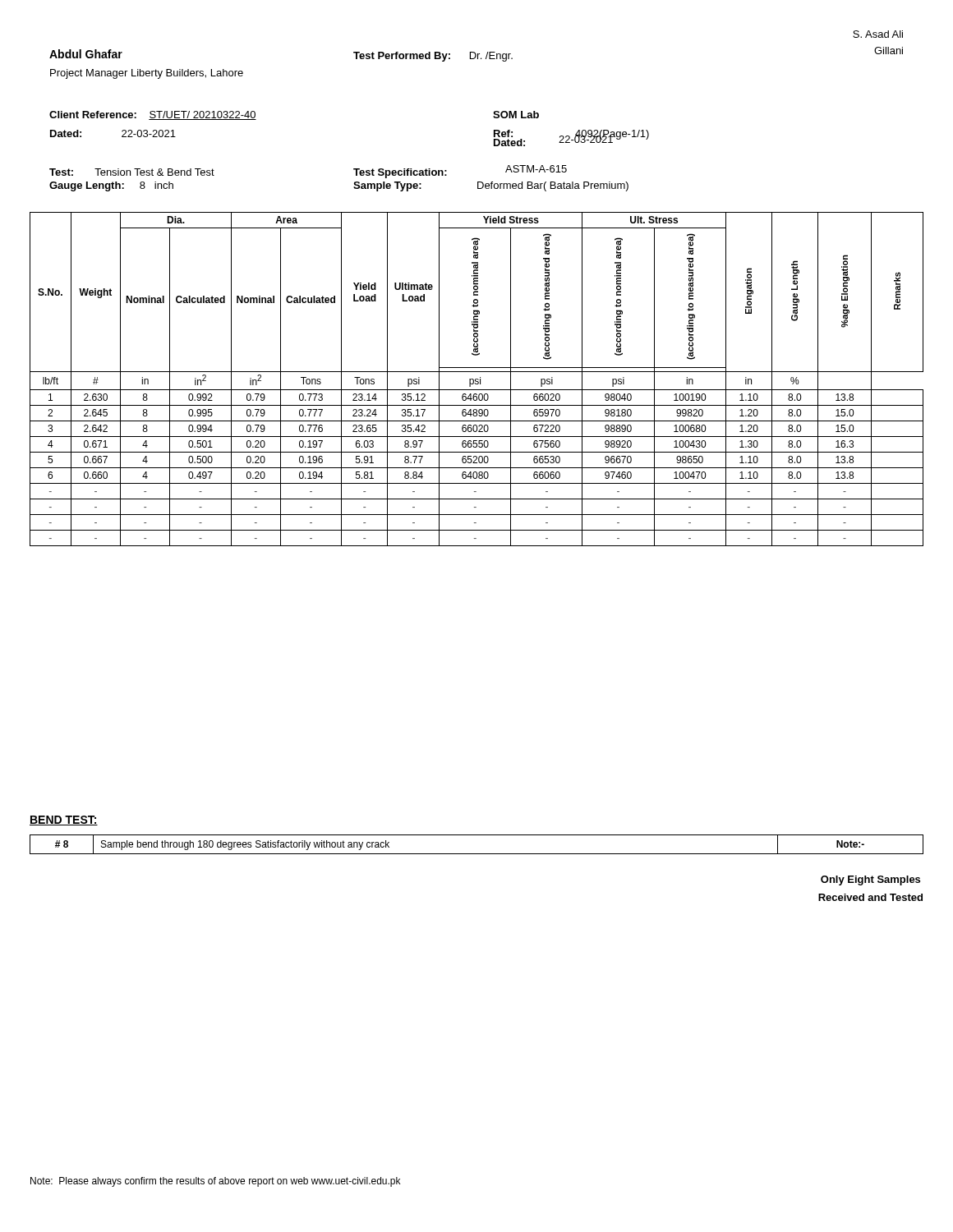Find the text starting "Test Specification:"
Viewport: 953px width, 1232px height.
tap(400, 172)
